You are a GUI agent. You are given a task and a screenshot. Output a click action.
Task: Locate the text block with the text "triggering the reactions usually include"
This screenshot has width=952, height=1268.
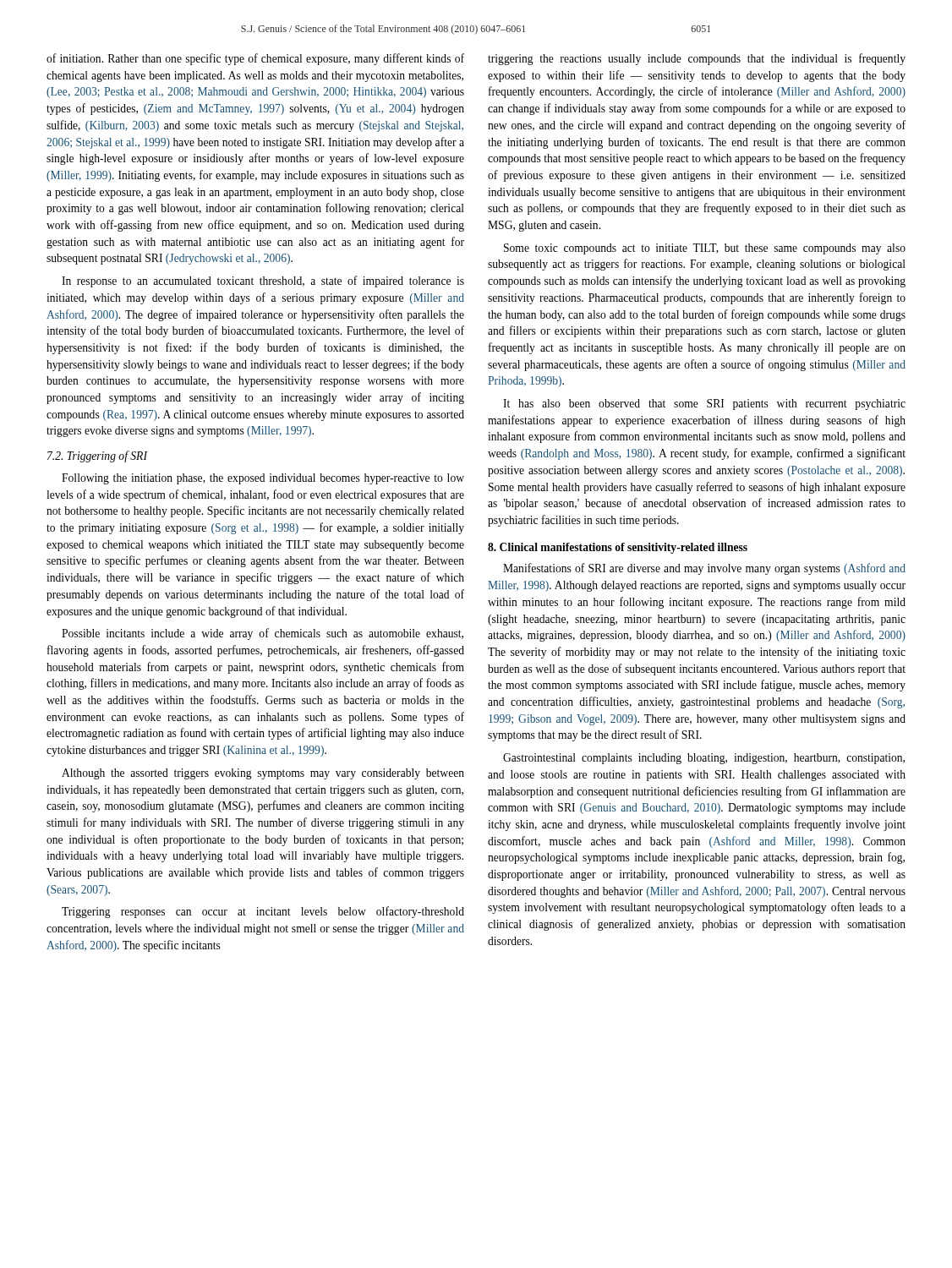[697, 142]
